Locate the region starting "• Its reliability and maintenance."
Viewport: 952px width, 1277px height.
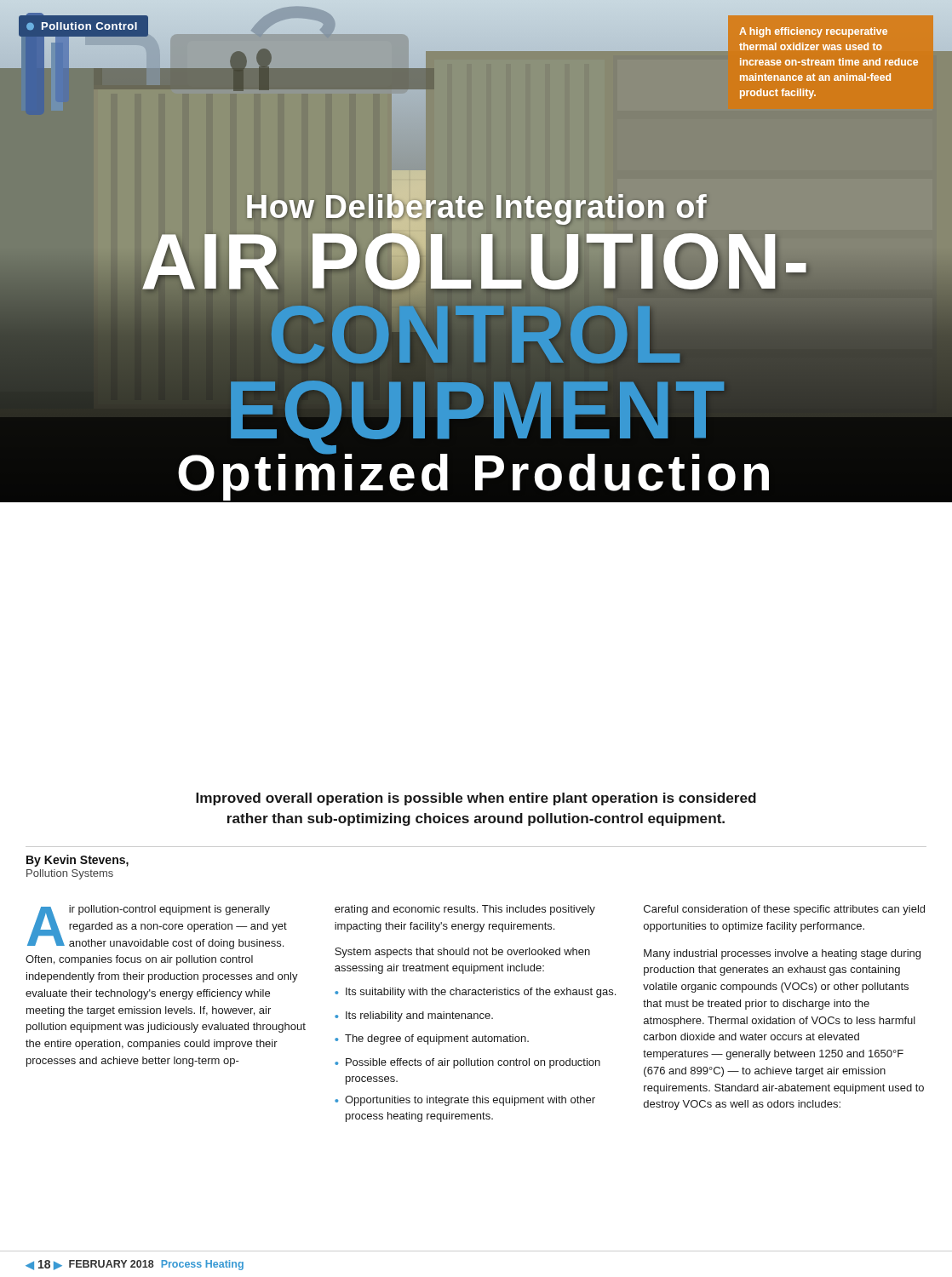[414, 1016]
